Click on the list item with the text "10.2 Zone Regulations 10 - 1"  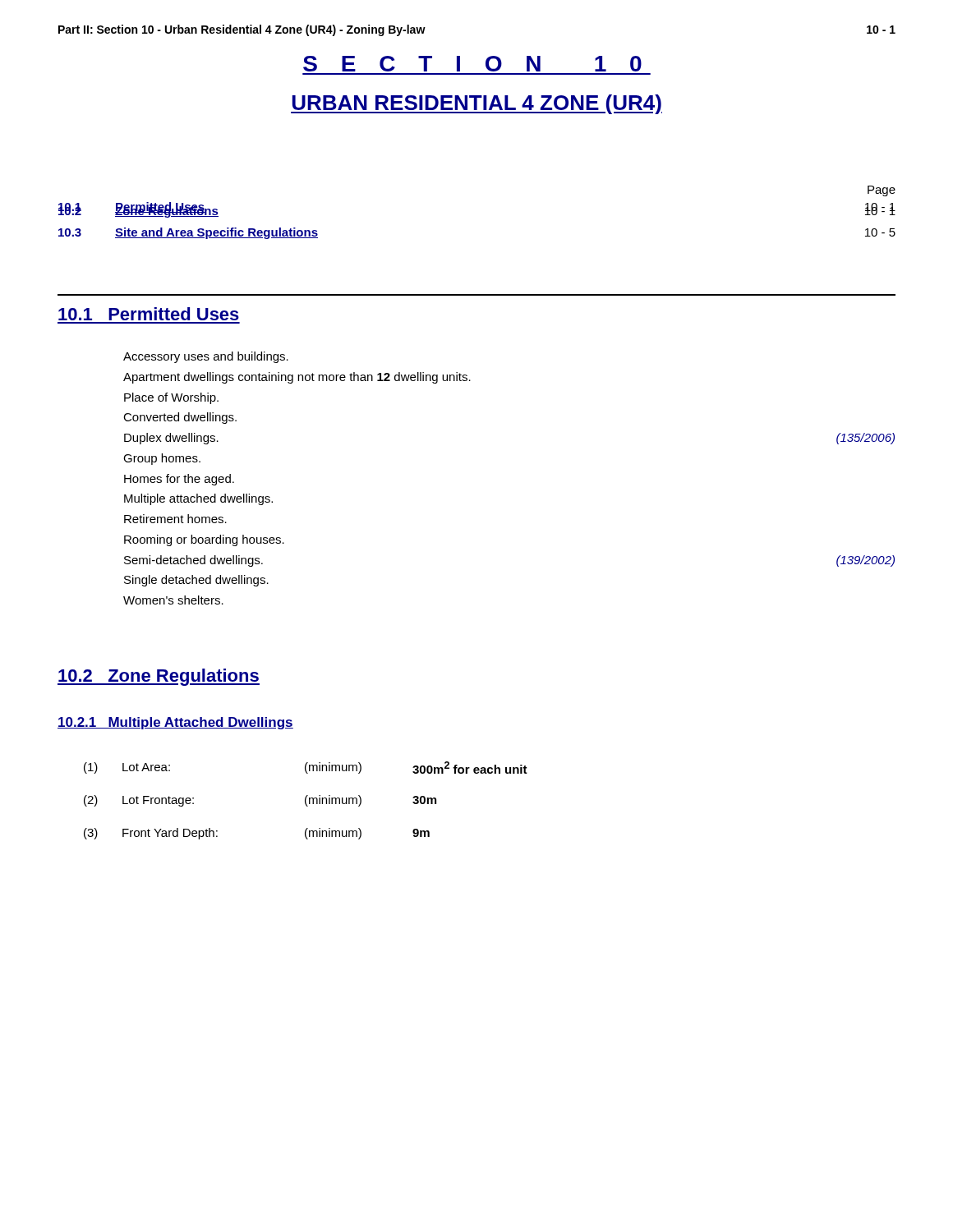[x=166, y=210]
